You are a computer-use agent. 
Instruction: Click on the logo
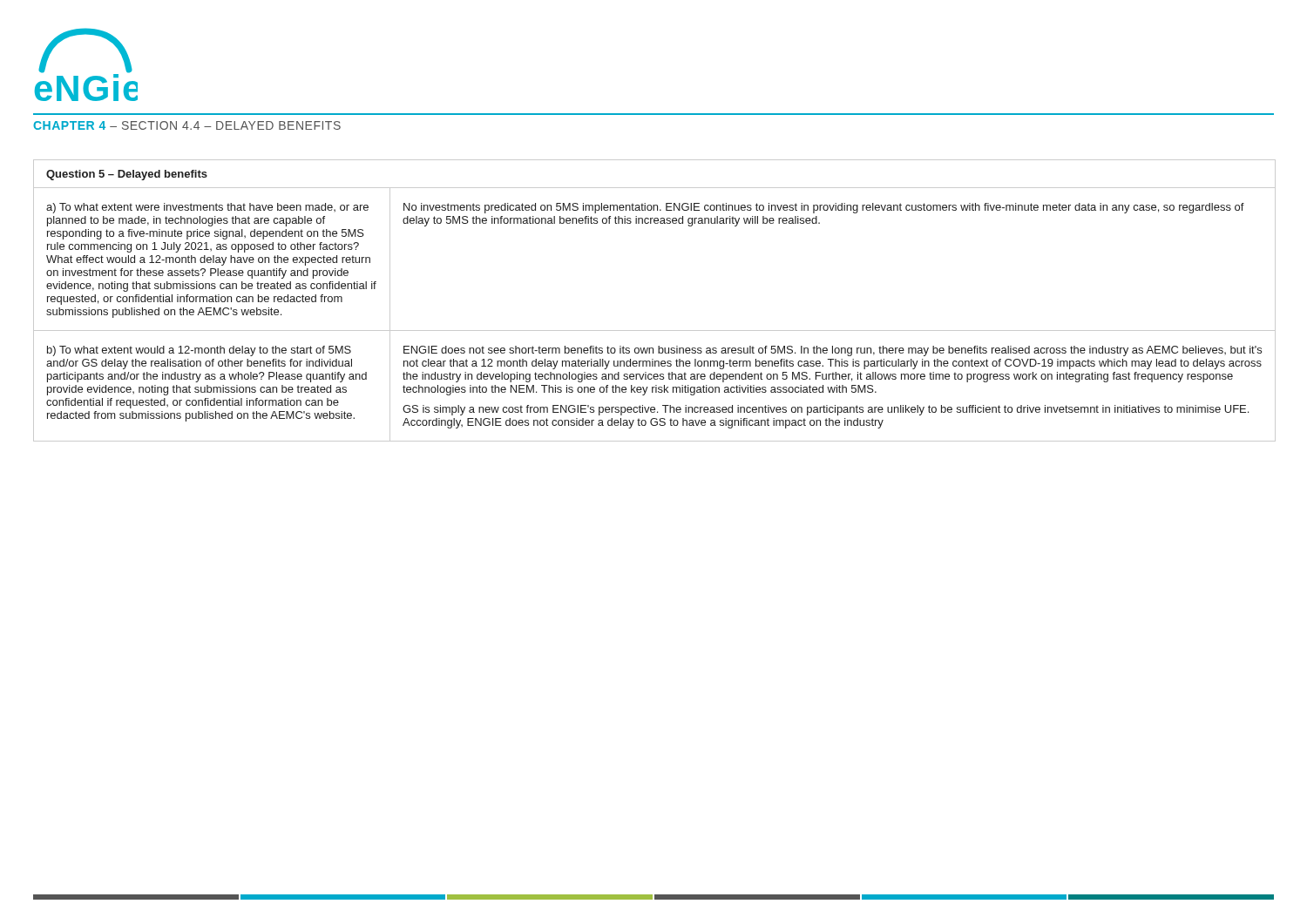pos(85,67)
